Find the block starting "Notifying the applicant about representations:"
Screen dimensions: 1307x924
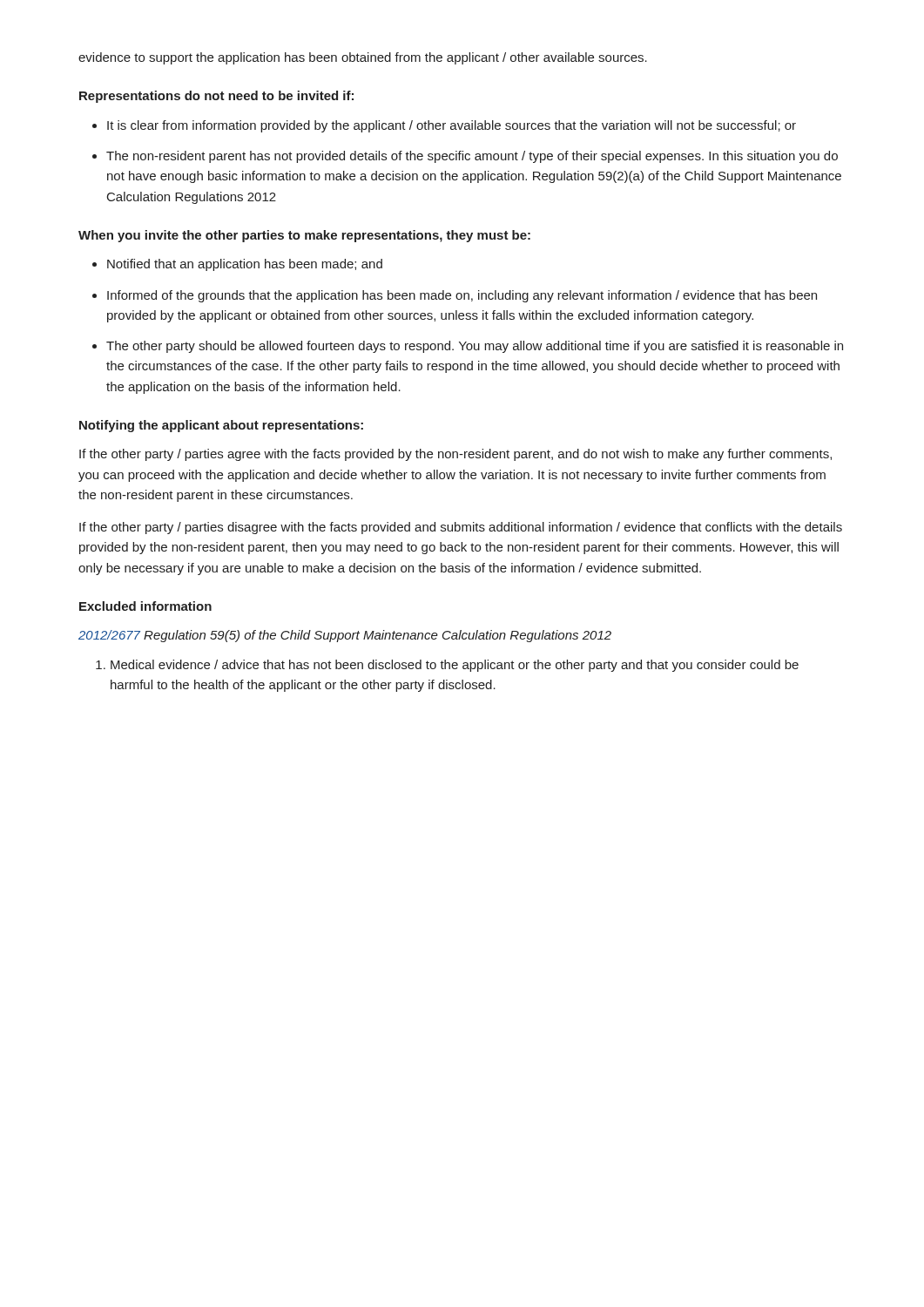tap(221, 425)
